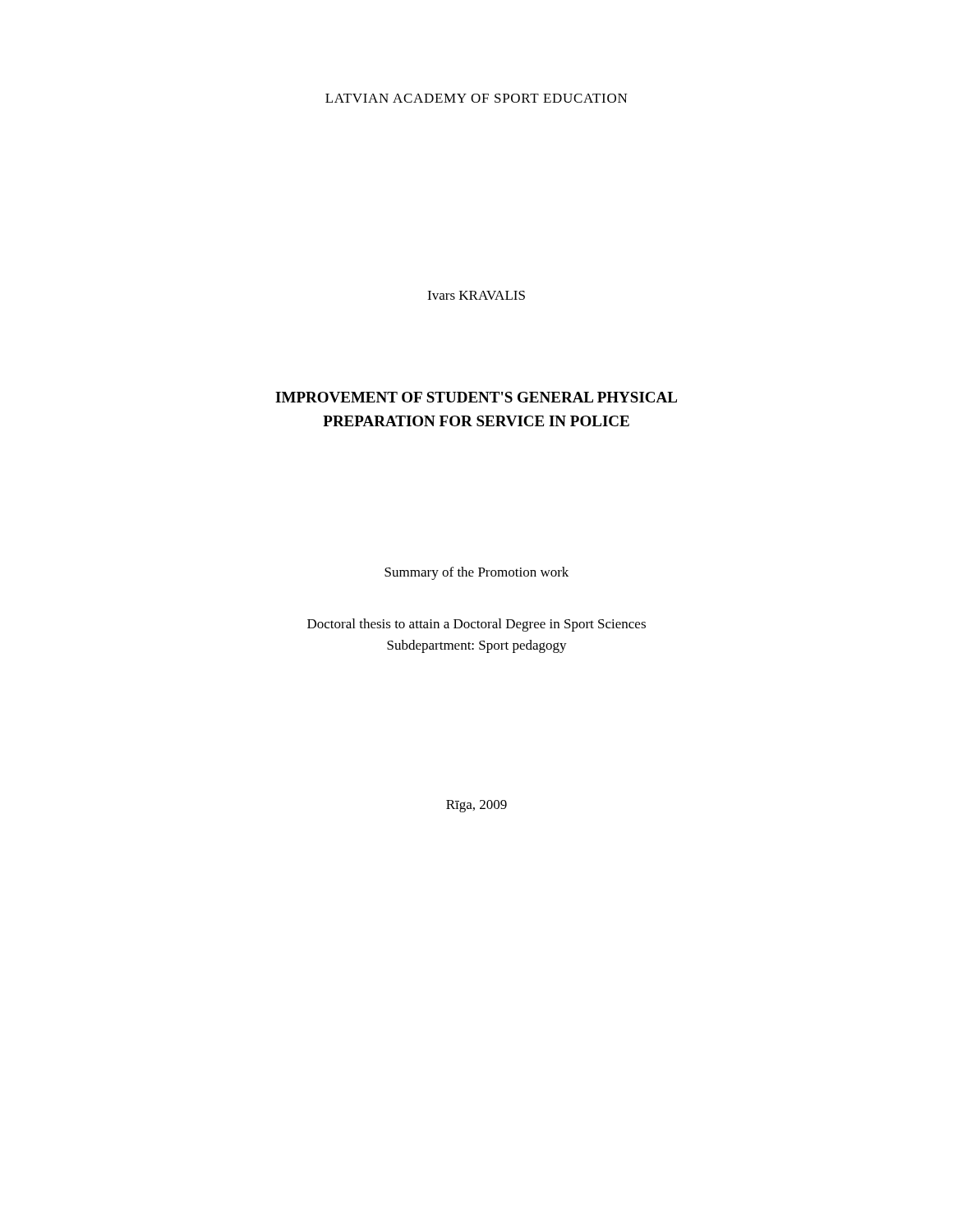Locate the element starting "Rīga, 2009"
Image resolution: width=953 pixels, height=1232 pixels.
click(x=476, y=804)
